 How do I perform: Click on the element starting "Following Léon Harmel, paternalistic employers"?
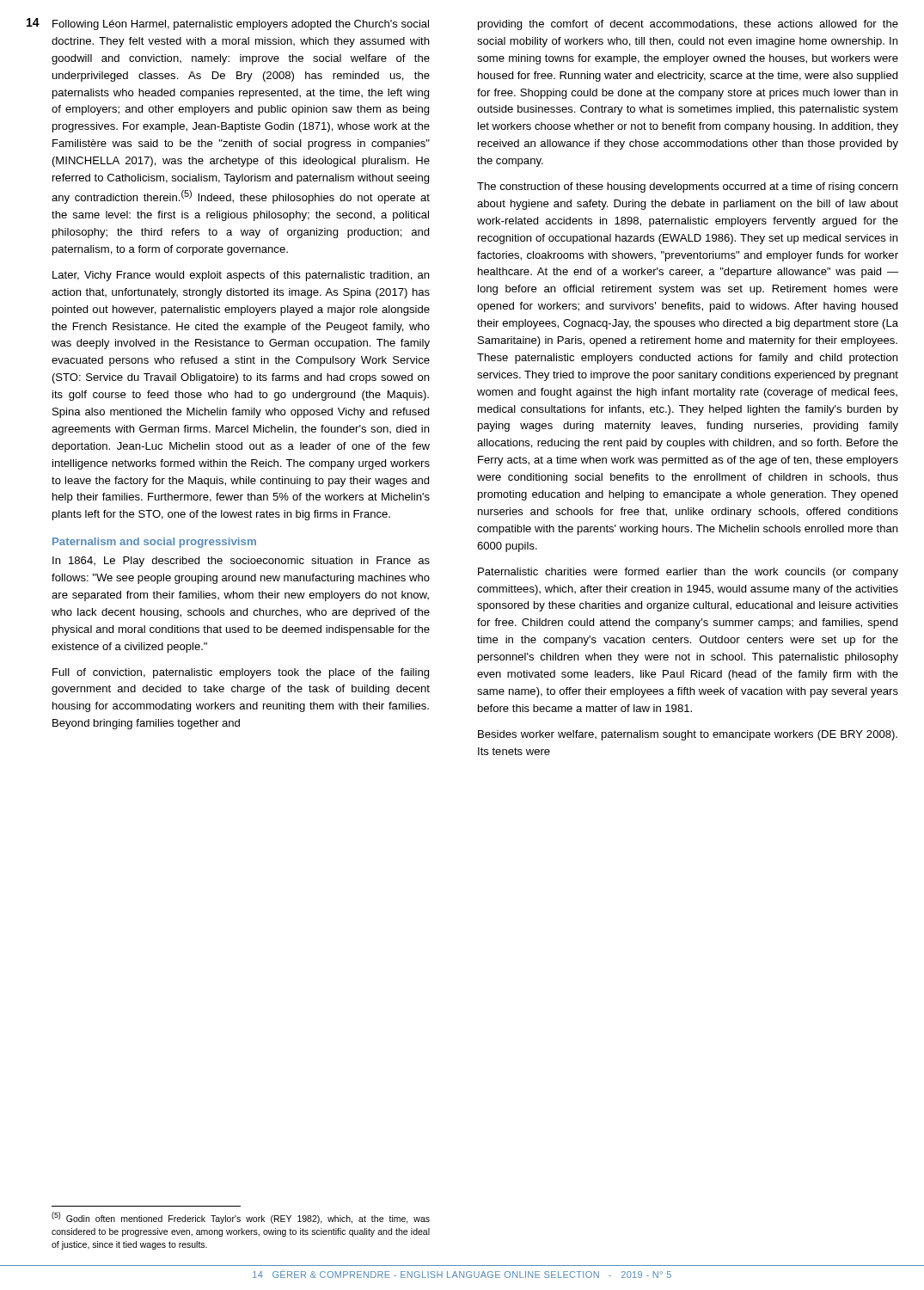click(241, 136)
